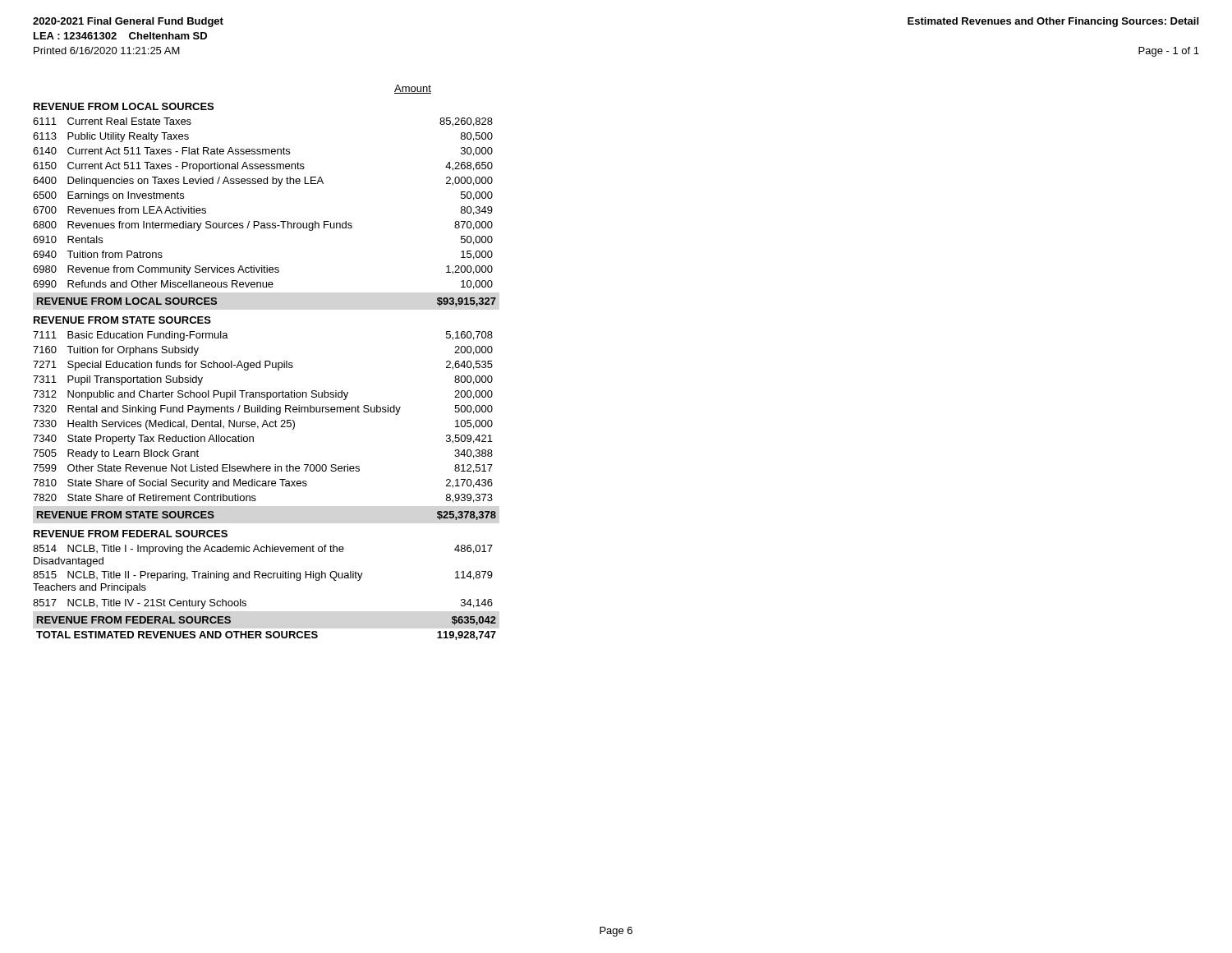Select the text starting "6400 Delinquencies on Taxes Levied / Assessed"
This screenshot has width=1232, height=953.
(x=263, y=180)
